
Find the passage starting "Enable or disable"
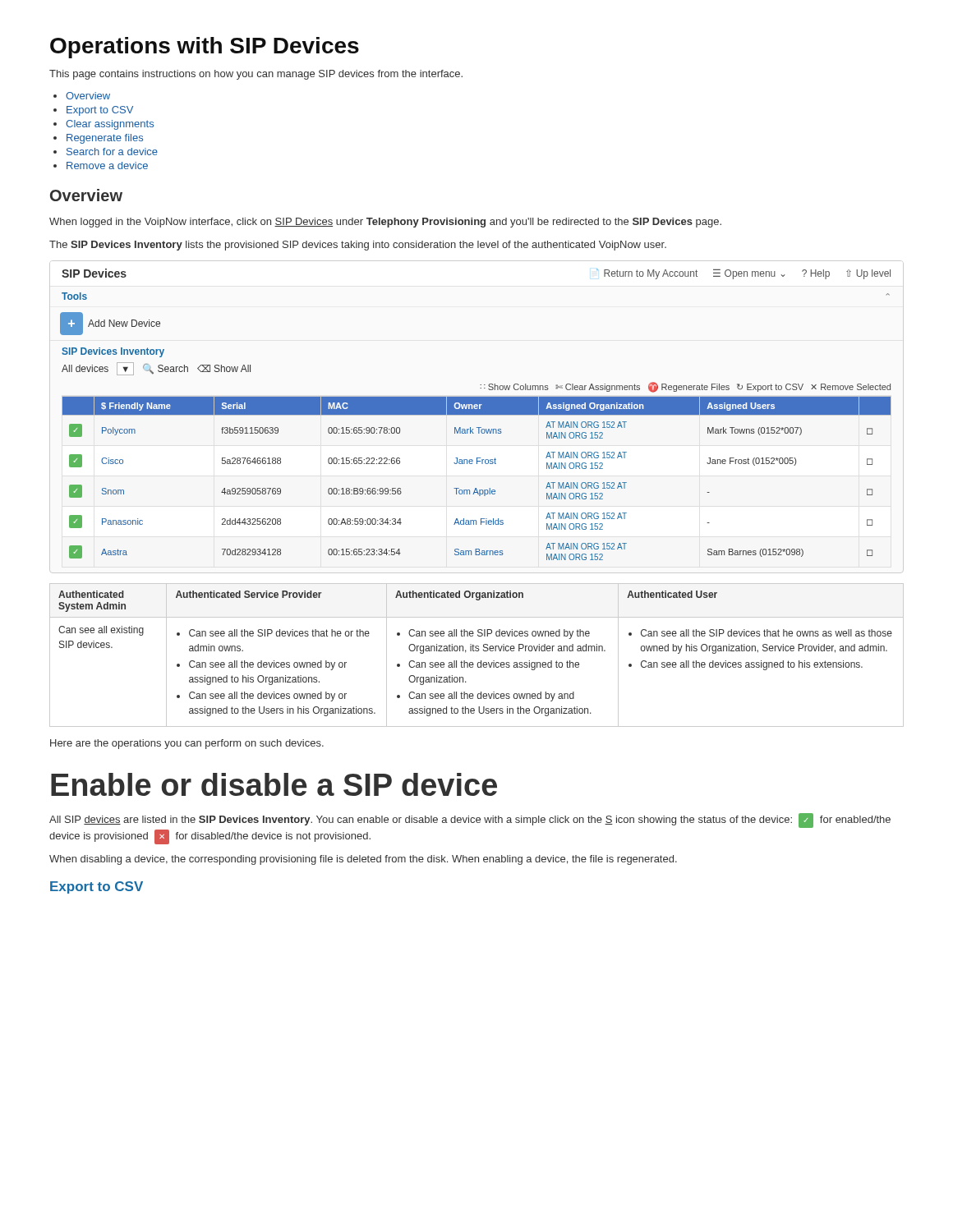point(476,785)
